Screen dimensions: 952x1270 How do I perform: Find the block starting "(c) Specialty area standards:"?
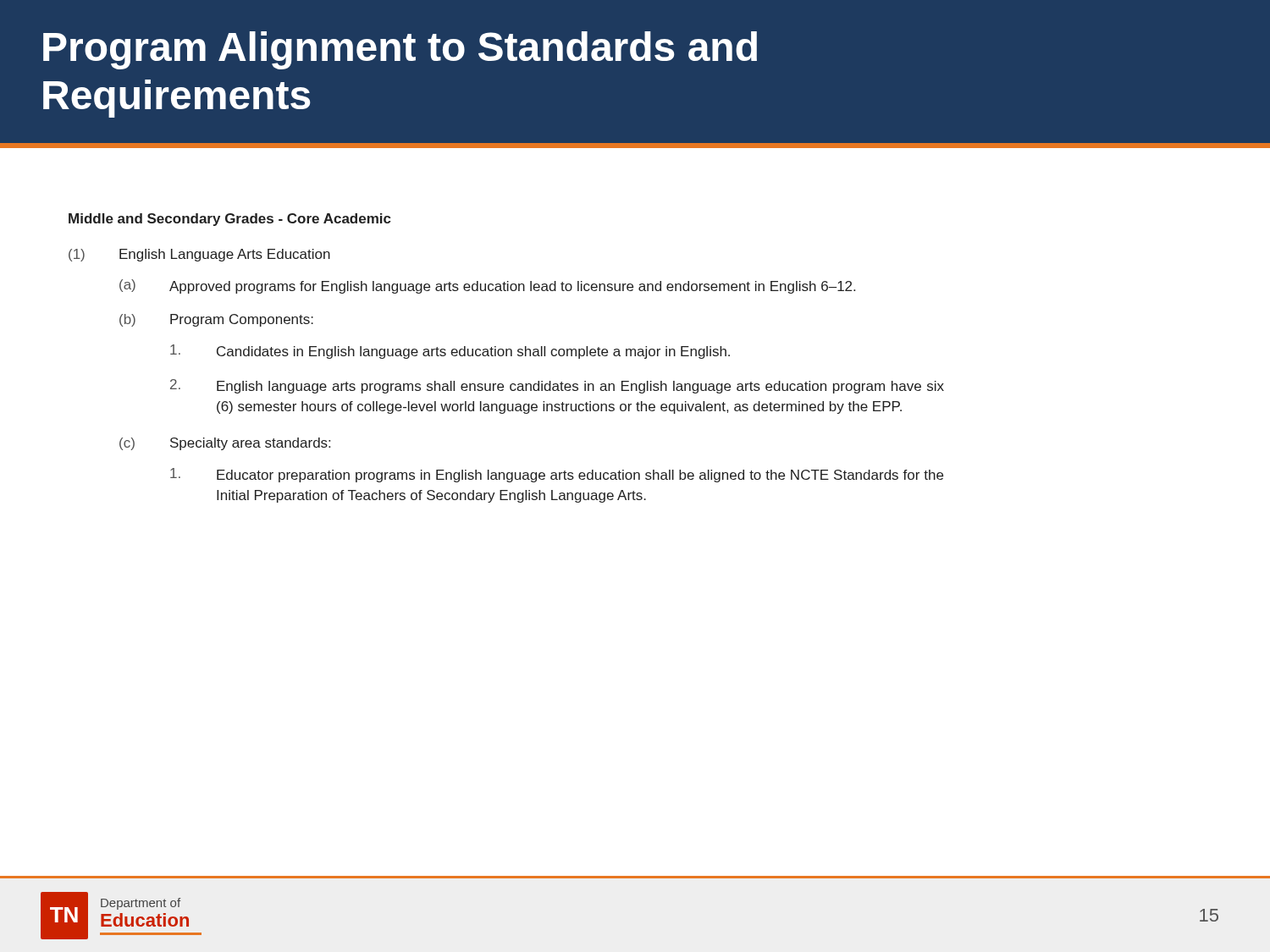pos(225,443)
